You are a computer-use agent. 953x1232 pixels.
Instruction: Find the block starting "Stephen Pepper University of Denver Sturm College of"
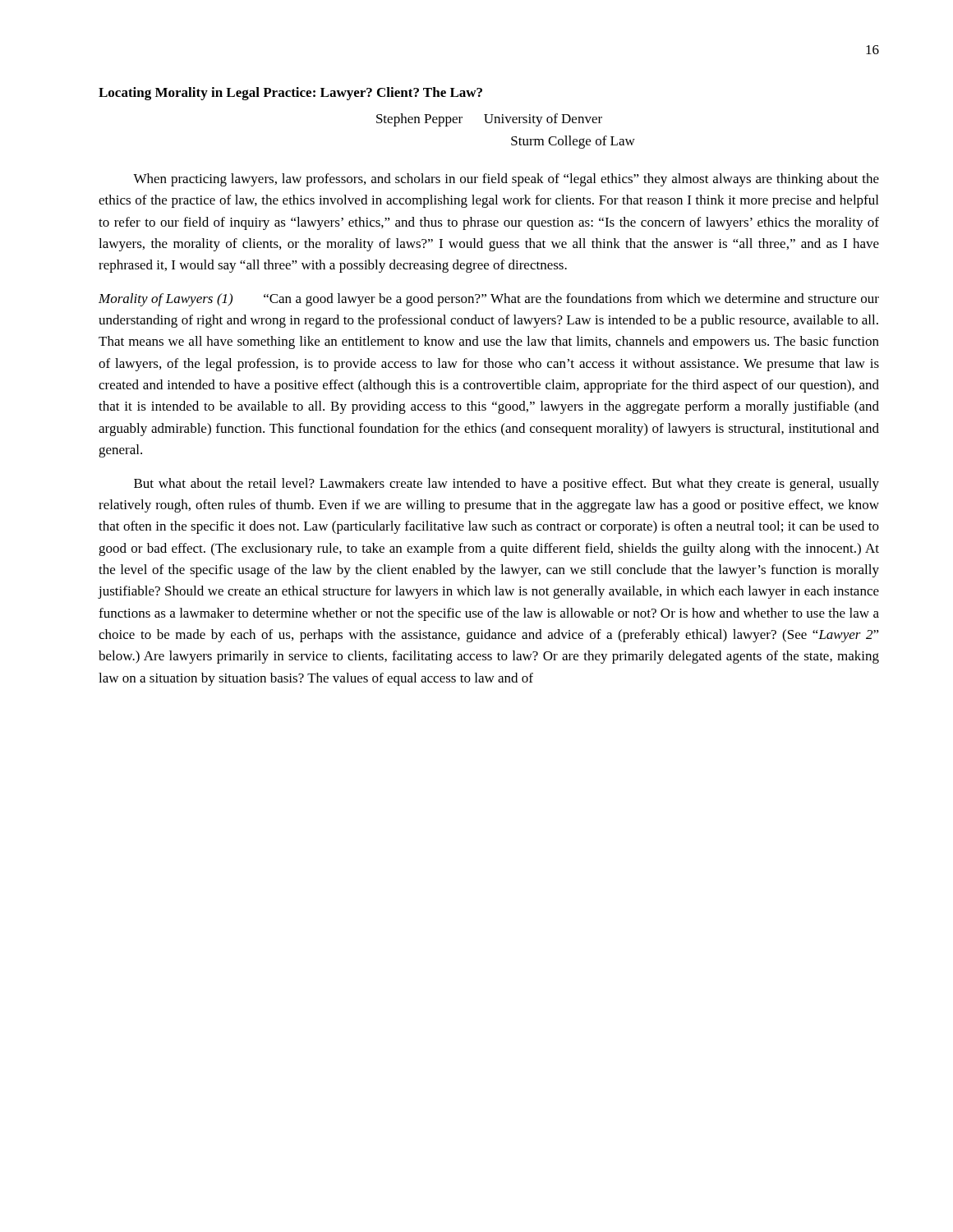coord(489,130)
